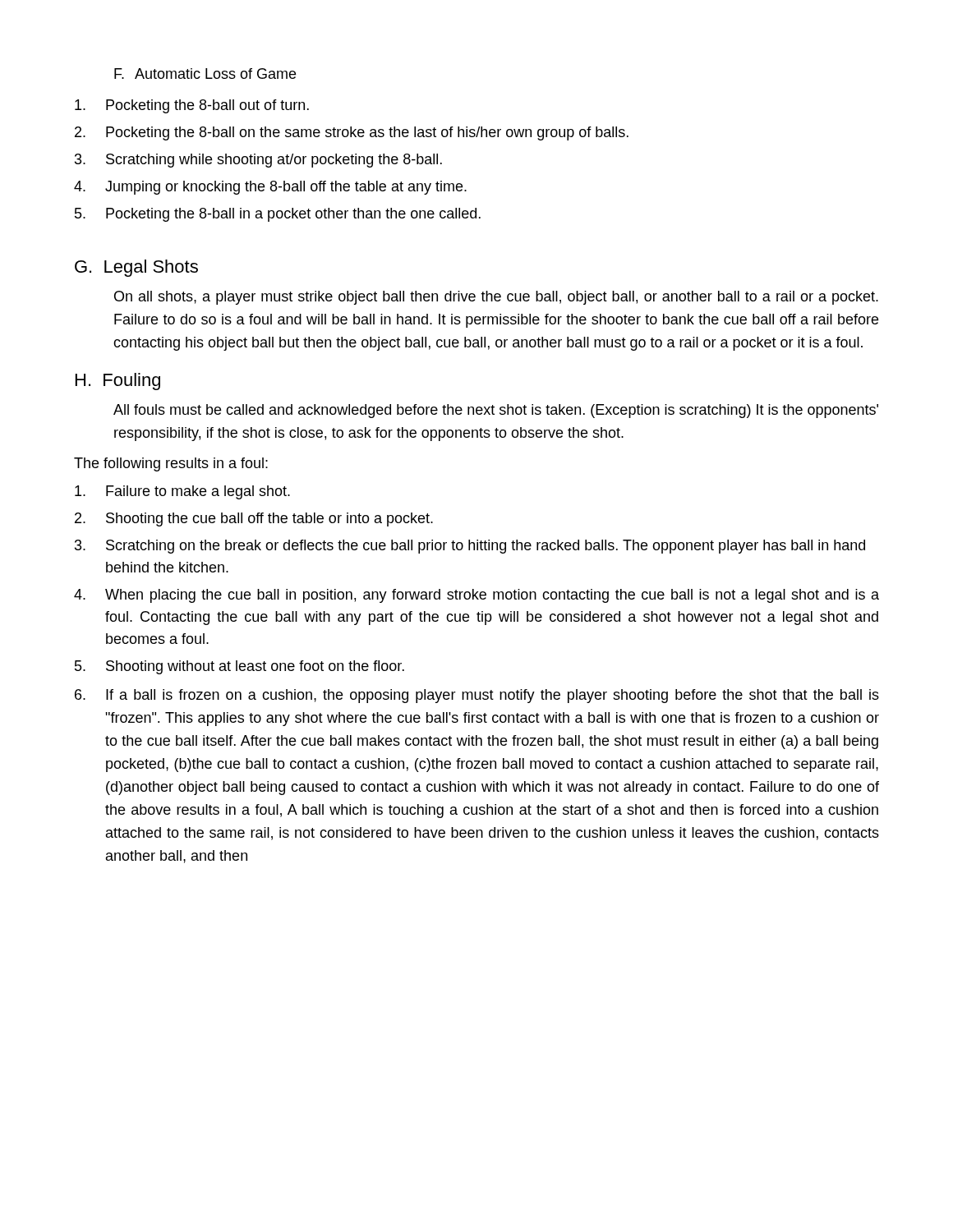Find the list item containing "4. When placing the cue ball in"
This screenshot has height=1232, width=953.
tap(476, 617)
